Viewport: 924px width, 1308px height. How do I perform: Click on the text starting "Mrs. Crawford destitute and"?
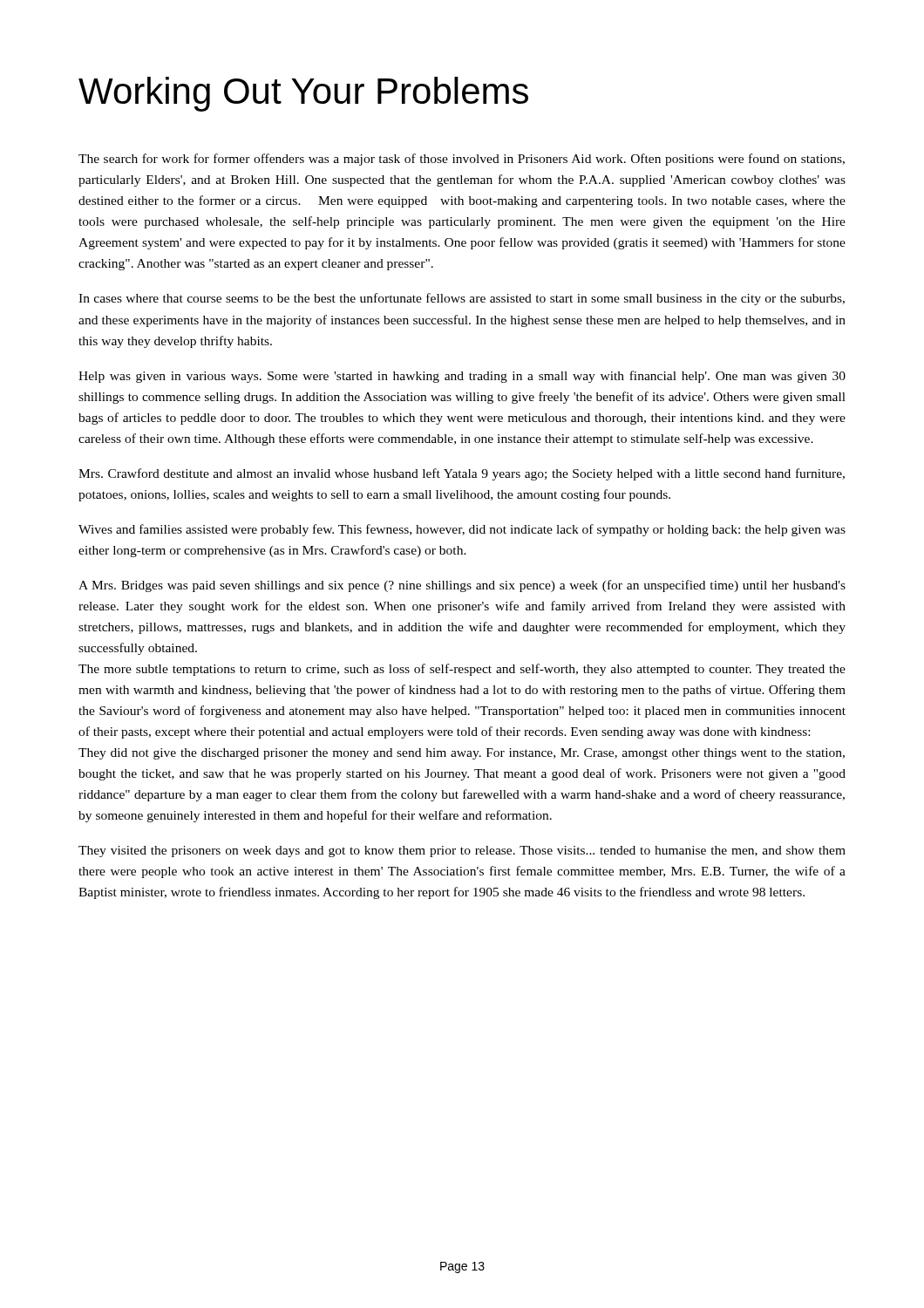point(462,483)
